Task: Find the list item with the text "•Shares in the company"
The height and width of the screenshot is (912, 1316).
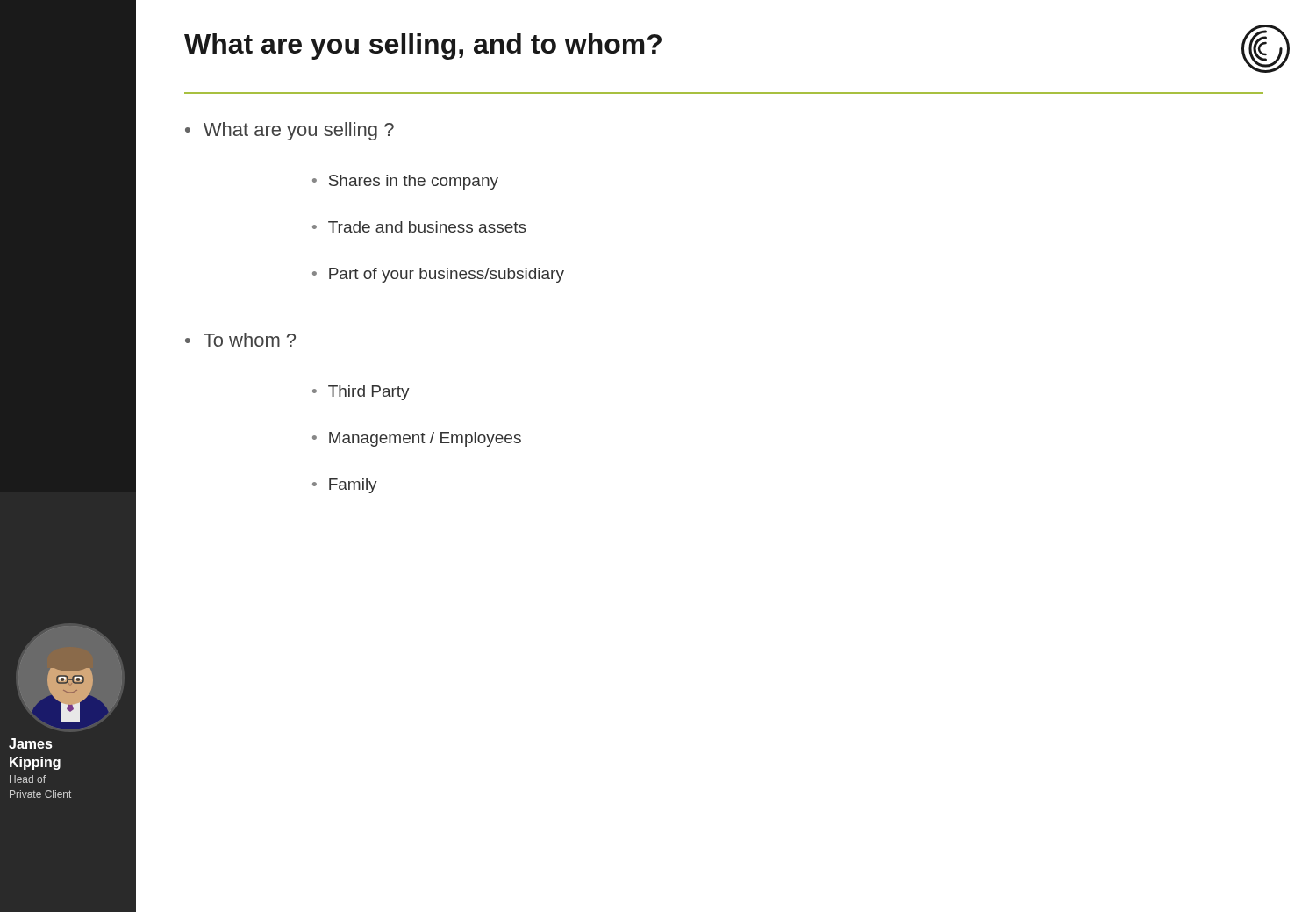Action: (x=405, y=180)
